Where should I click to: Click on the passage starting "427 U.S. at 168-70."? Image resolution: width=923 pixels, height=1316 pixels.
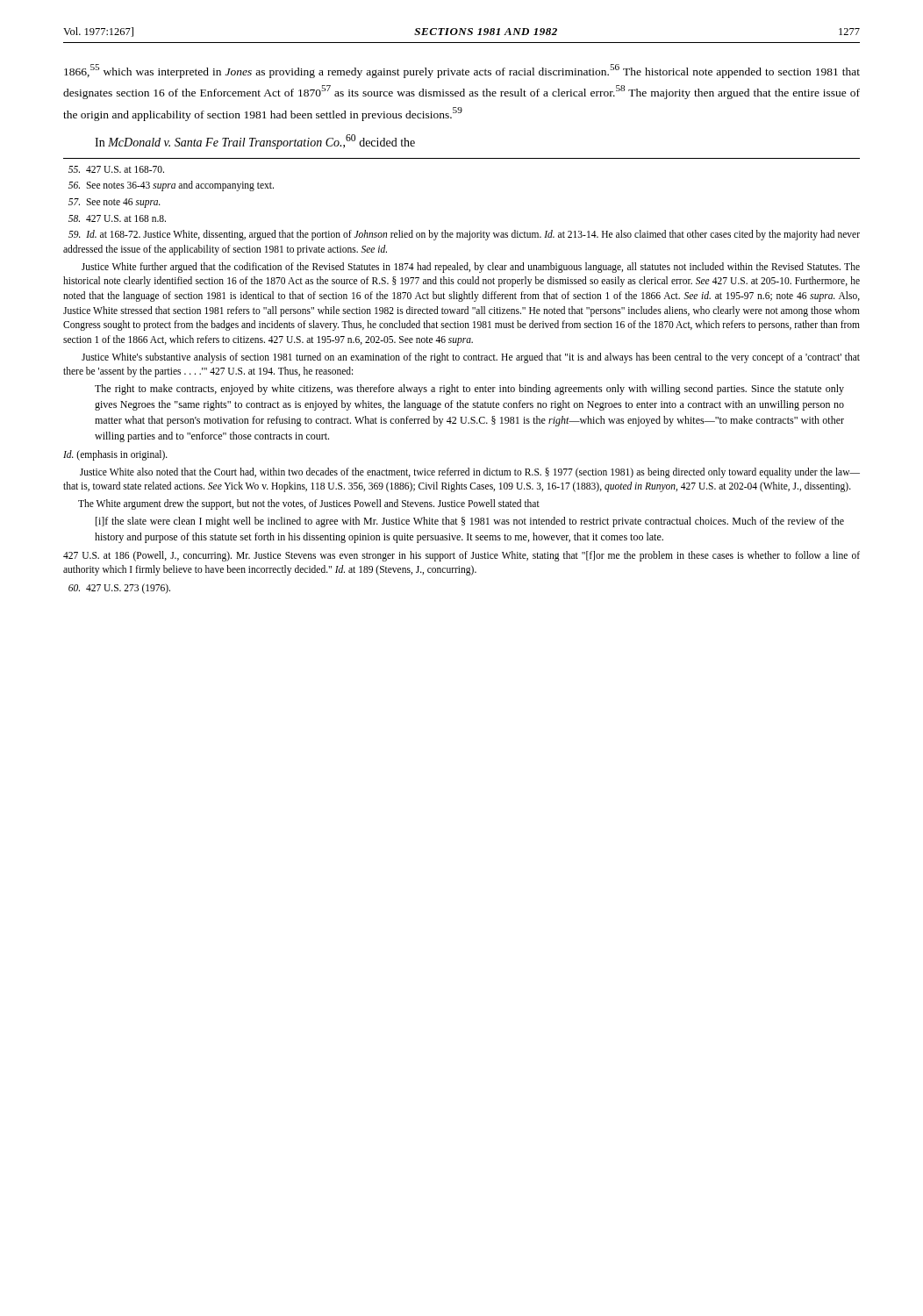(x=114, y=169)
